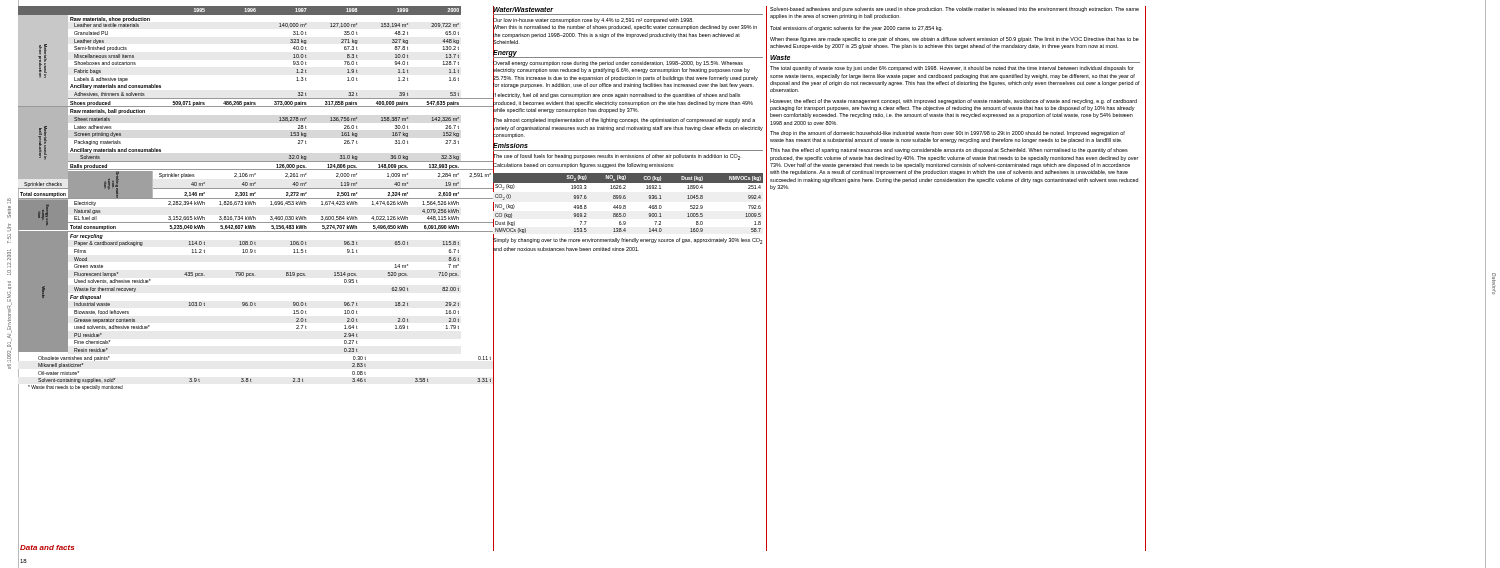Viewport: 1500px width, 568px height.
Task: Click the passage that begins "Overall energy consumption rose during the"
Action: pos(625,74)
